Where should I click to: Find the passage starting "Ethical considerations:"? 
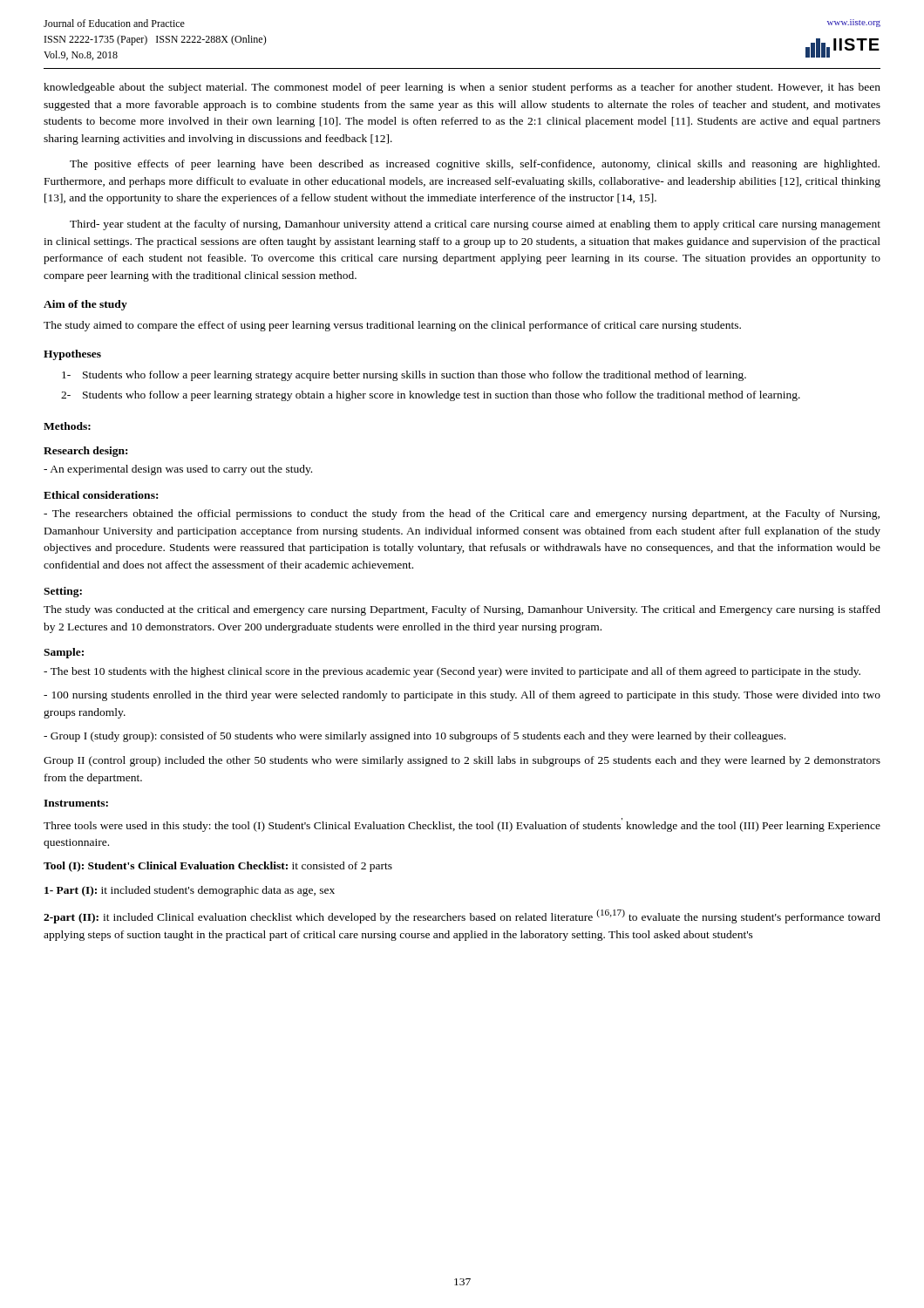[x=101, y=495]
